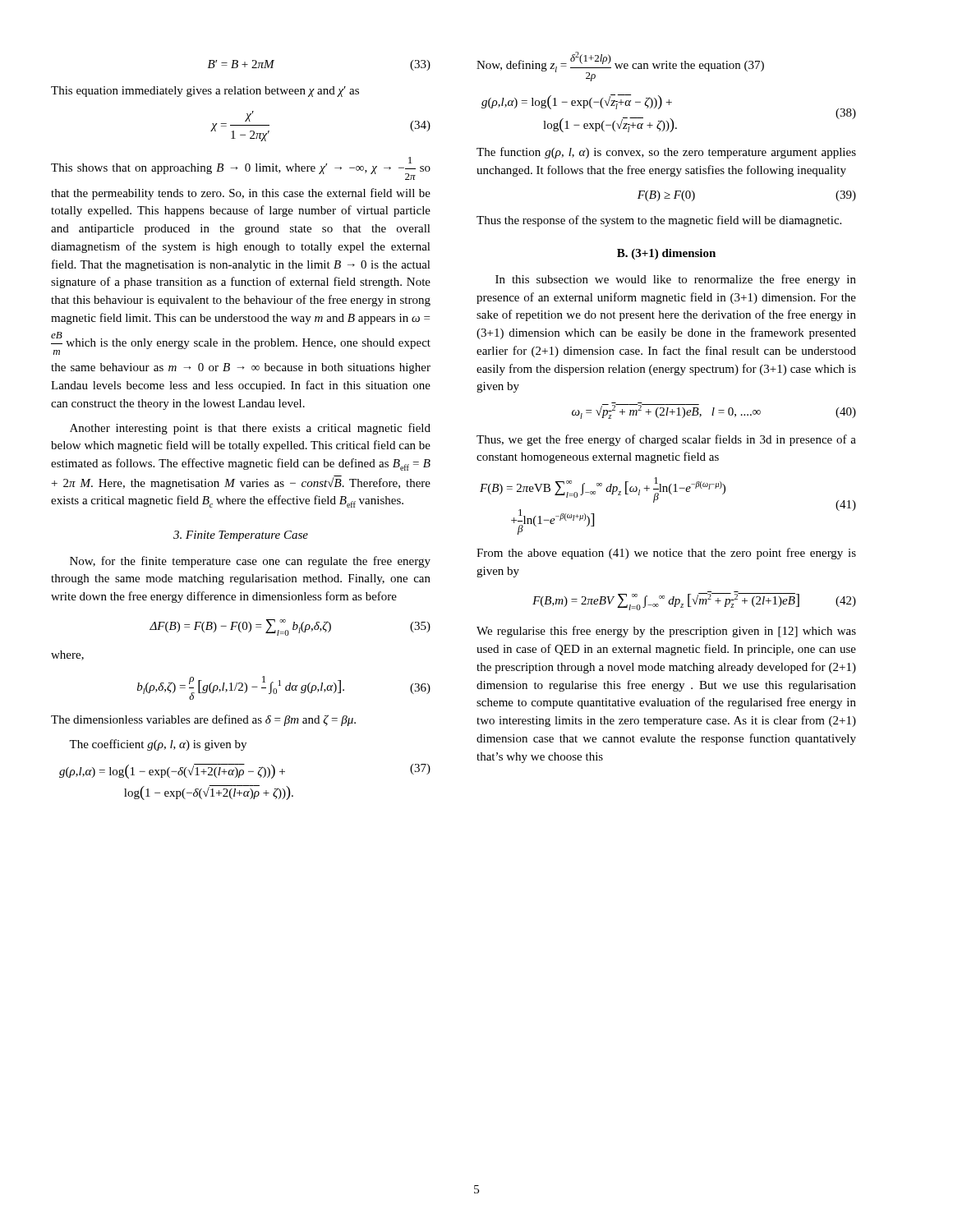Find the region starting "In this subsection we would"

666,333
